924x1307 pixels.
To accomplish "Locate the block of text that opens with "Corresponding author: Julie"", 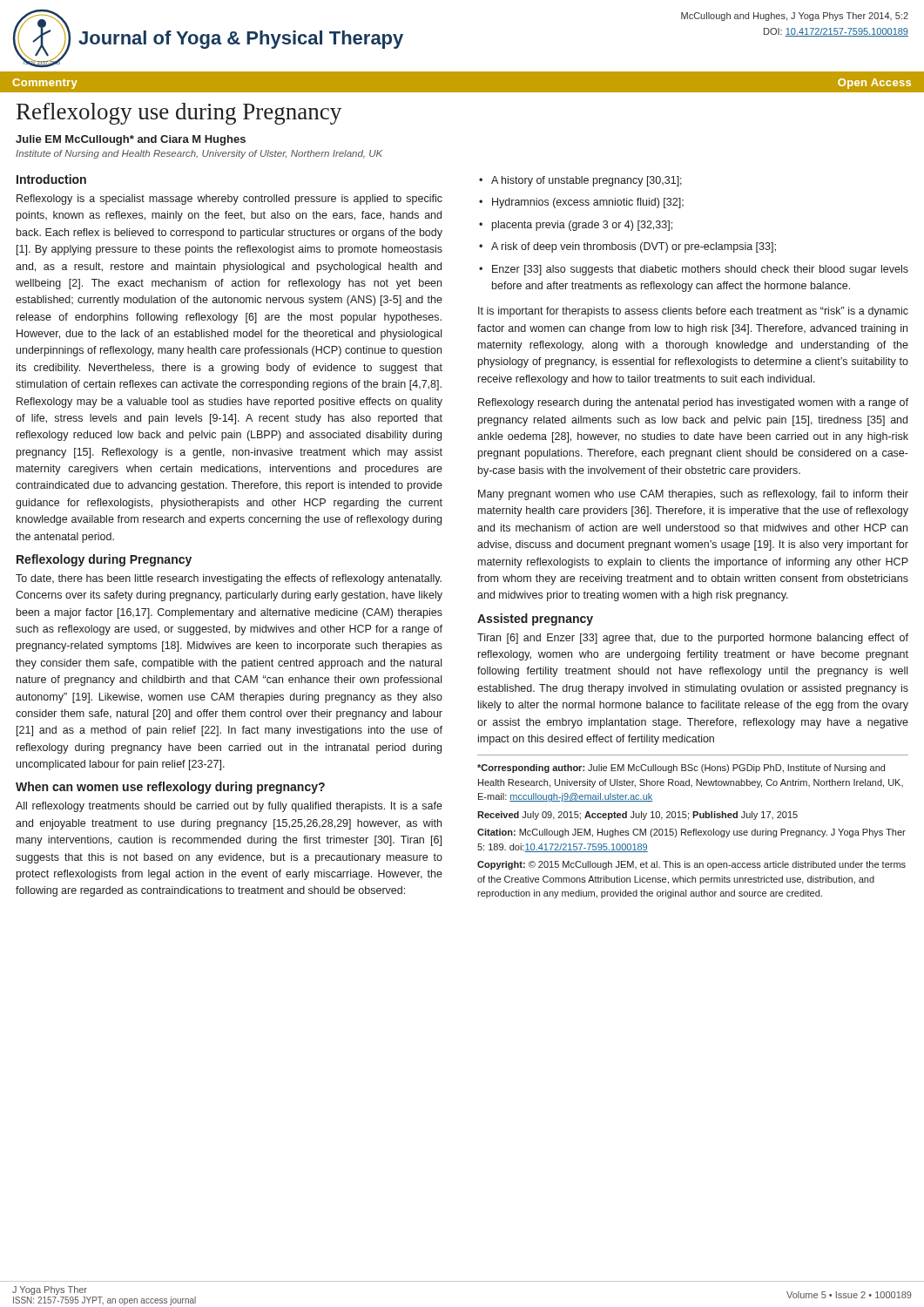I will click(693, 831).
